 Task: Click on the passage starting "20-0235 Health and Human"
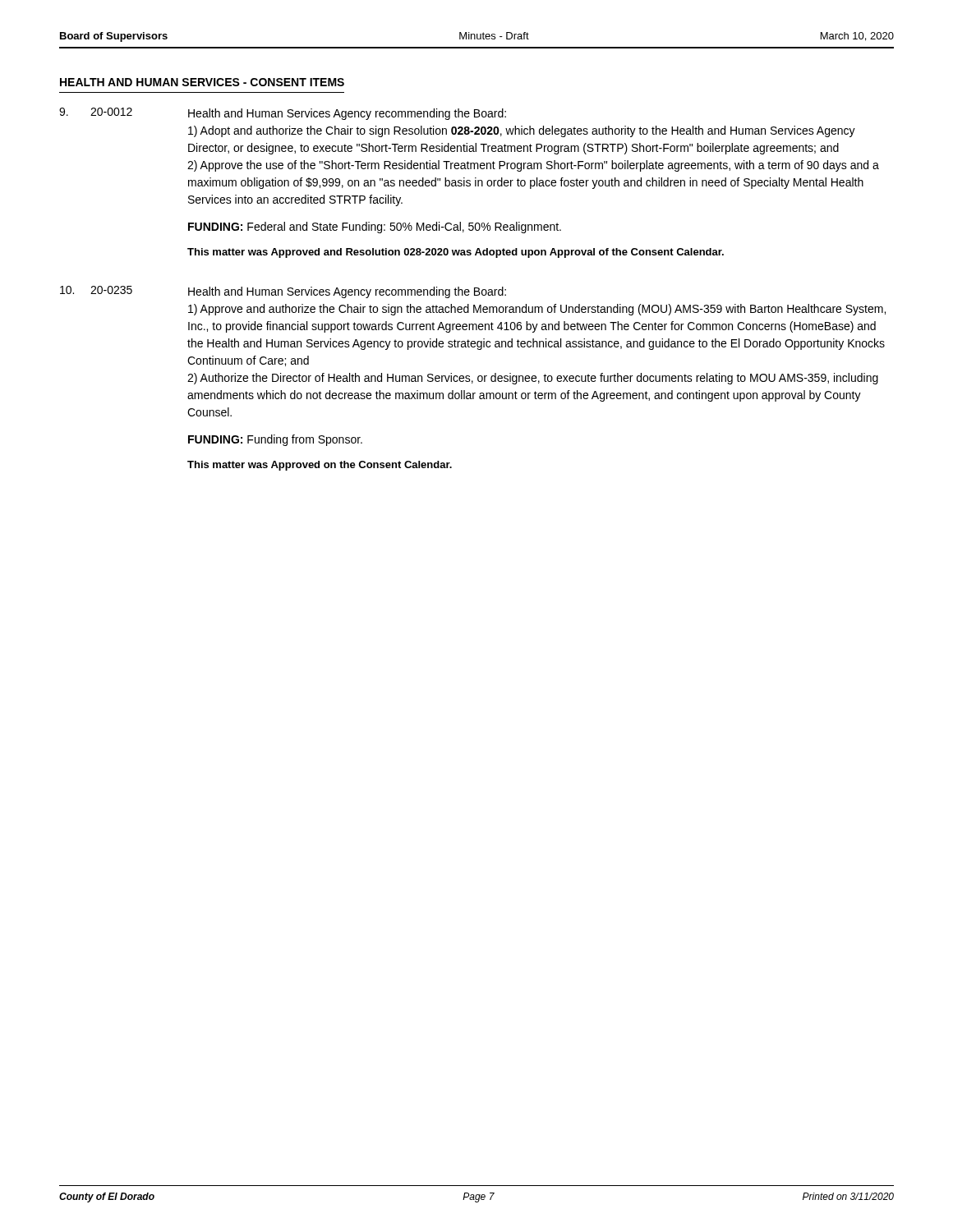[x=476, y=378]
